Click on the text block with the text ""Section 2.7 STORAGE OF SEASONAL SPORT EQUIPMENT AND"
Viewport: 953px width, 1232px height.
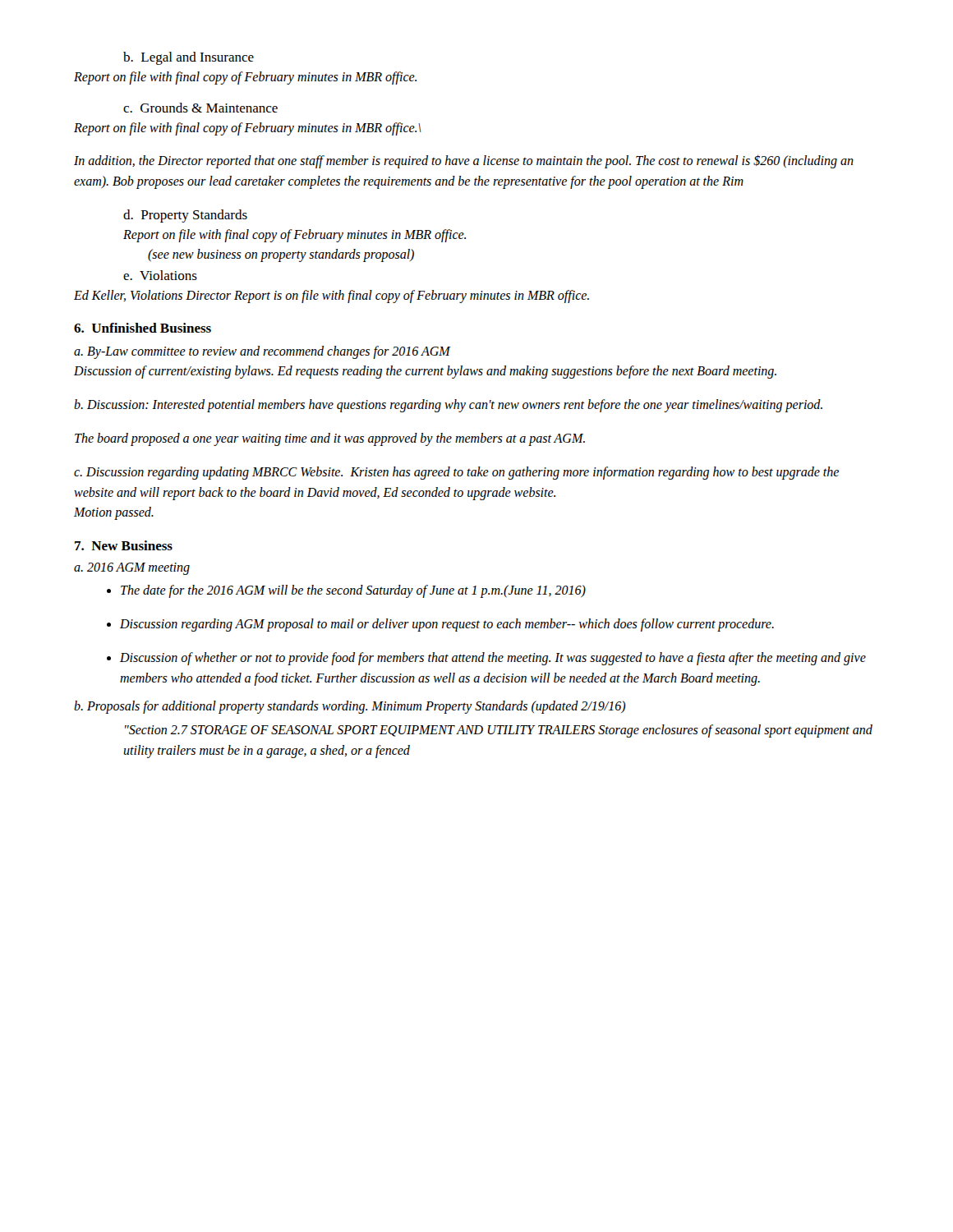click(498, 740)
